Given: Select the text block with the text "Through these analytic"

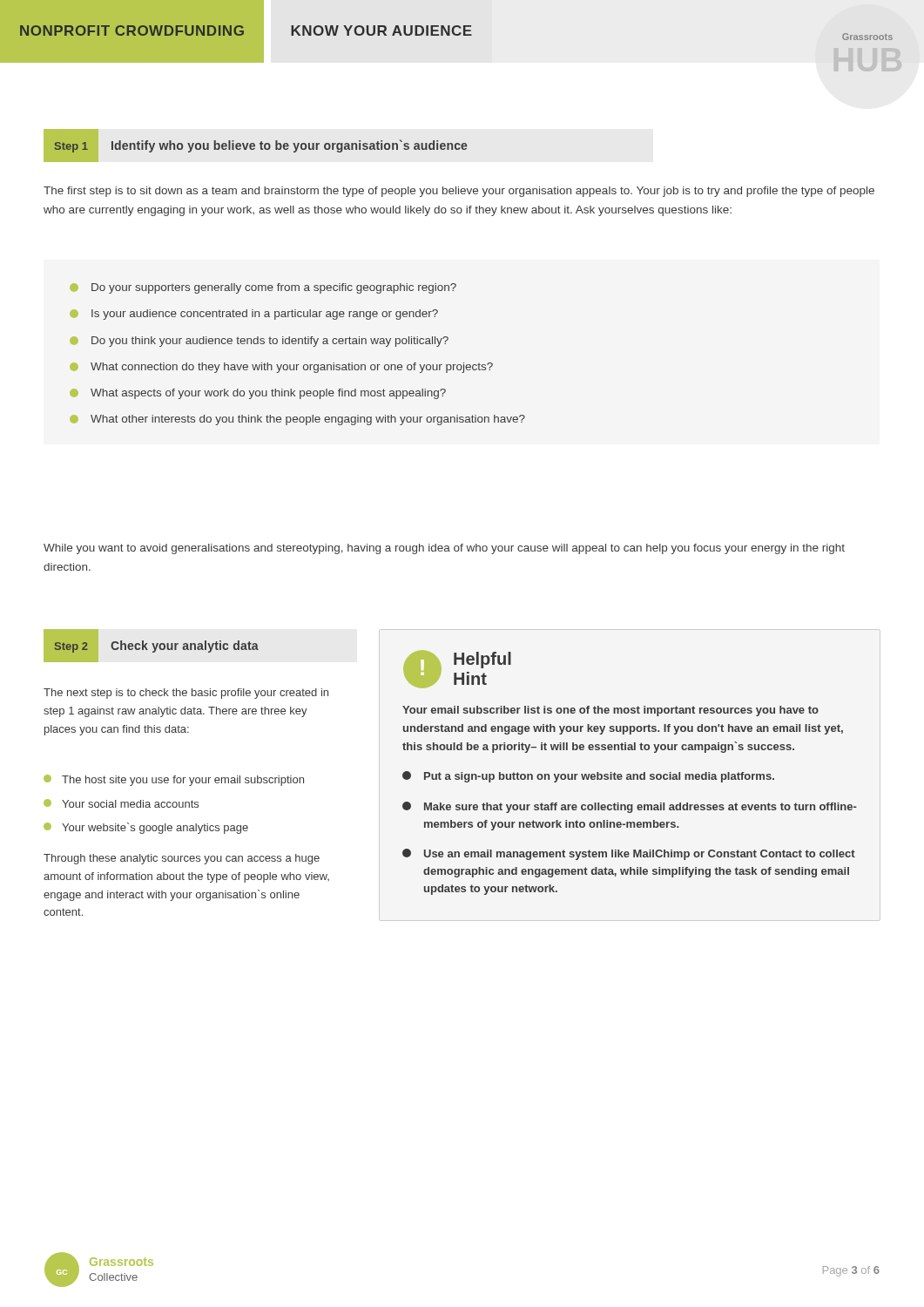Looking at the screenshot, I should click(187, 885).
